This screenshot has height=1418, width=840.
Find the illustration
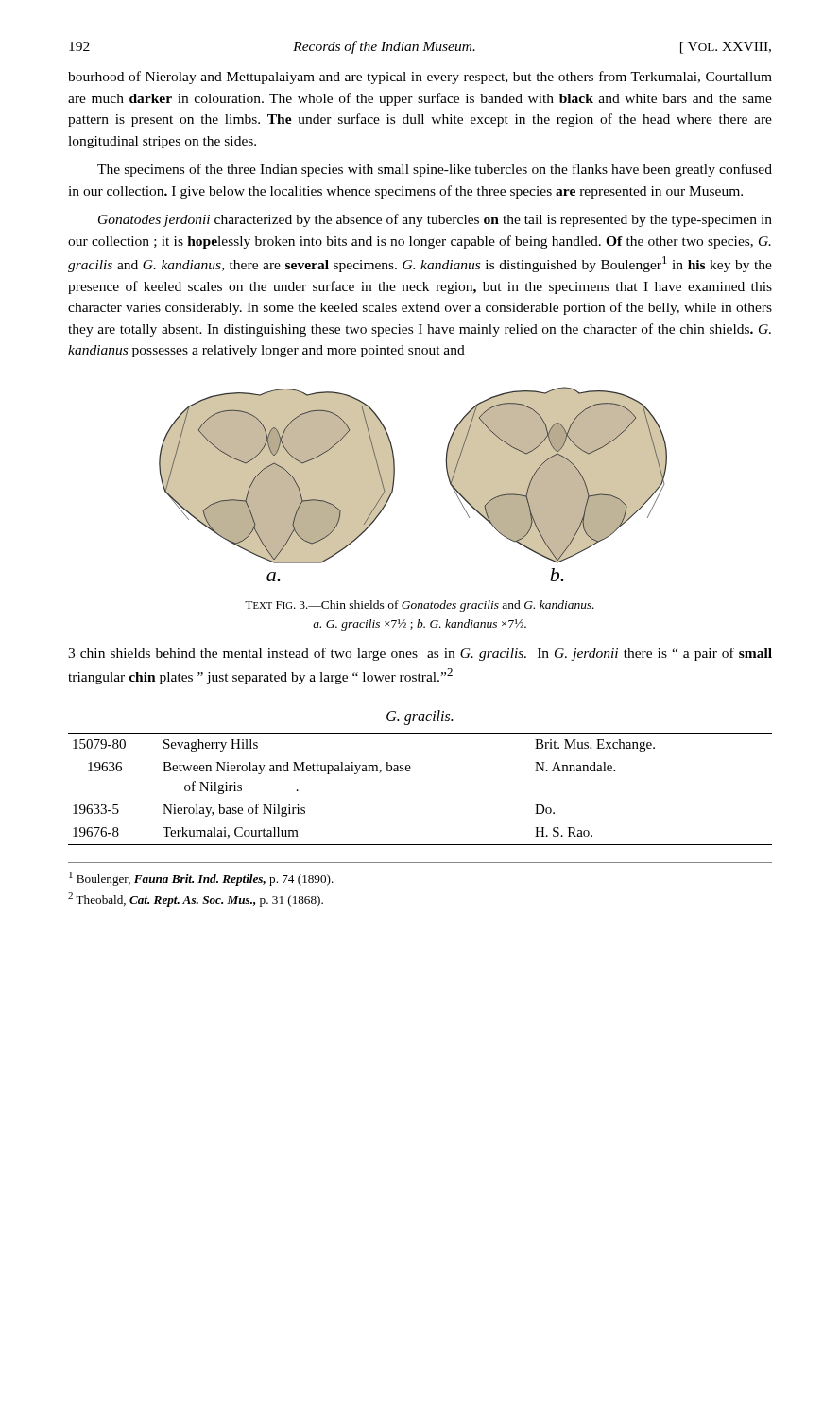click(420, 485)
